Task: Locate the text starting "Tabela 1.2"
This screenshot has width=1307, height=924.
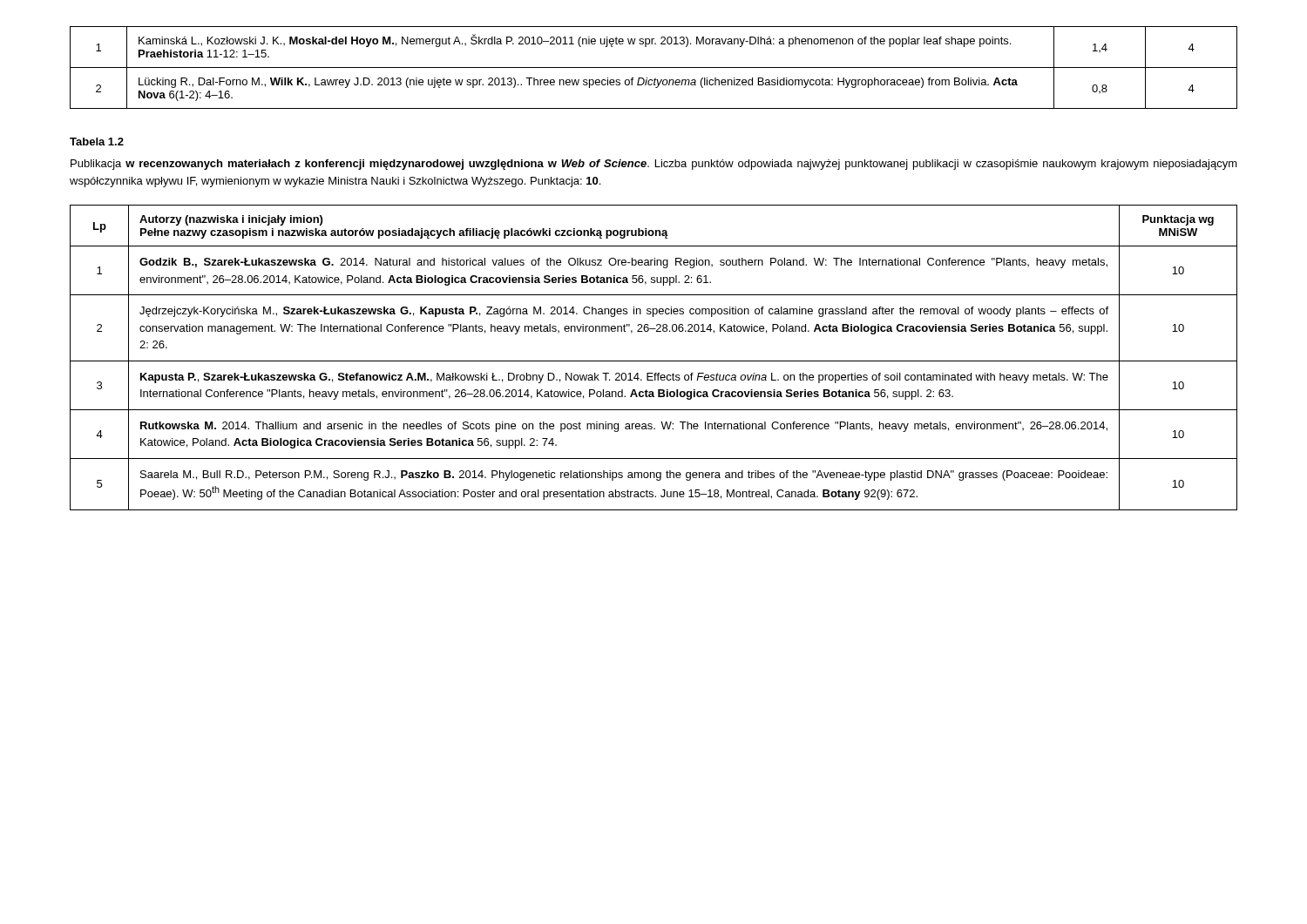Action: pyautogui.click(x=97, y=142)
